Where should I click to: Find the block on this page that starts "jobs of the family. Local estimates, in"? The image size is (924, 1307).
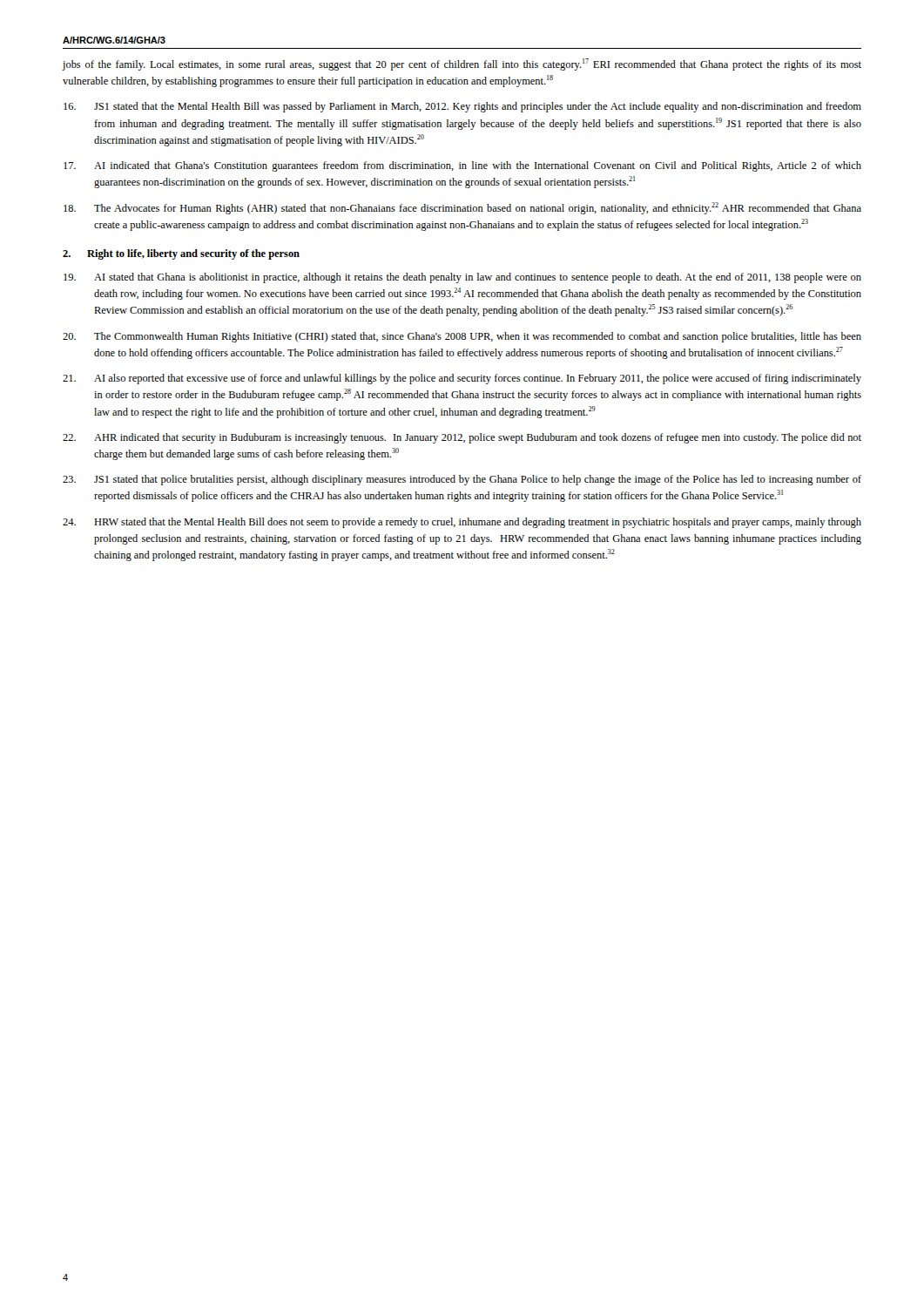(x=462, y=72)
